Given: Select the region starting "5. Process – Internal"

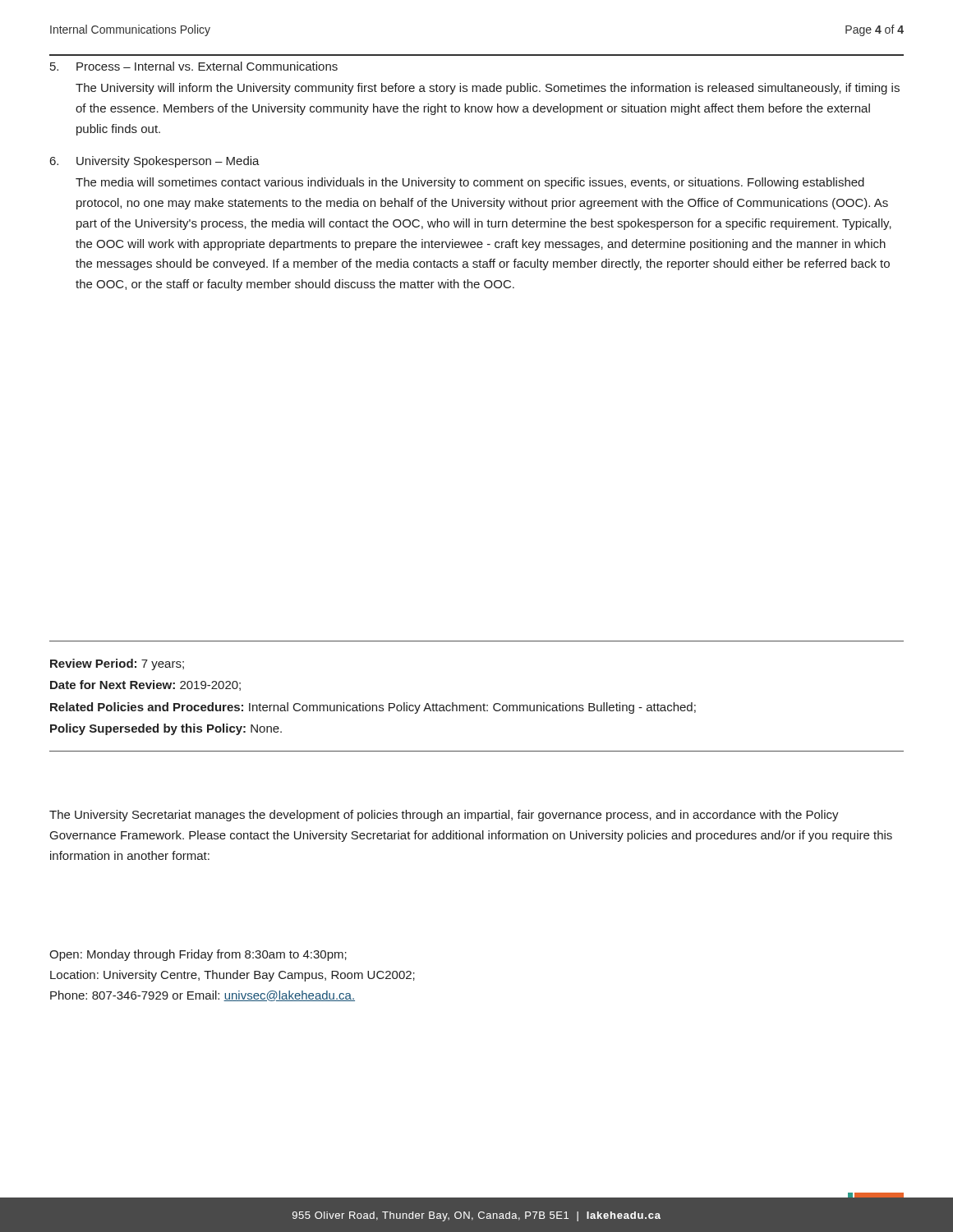Looking at the screenshot, I should pyautogui.click(x=476, y=99).
